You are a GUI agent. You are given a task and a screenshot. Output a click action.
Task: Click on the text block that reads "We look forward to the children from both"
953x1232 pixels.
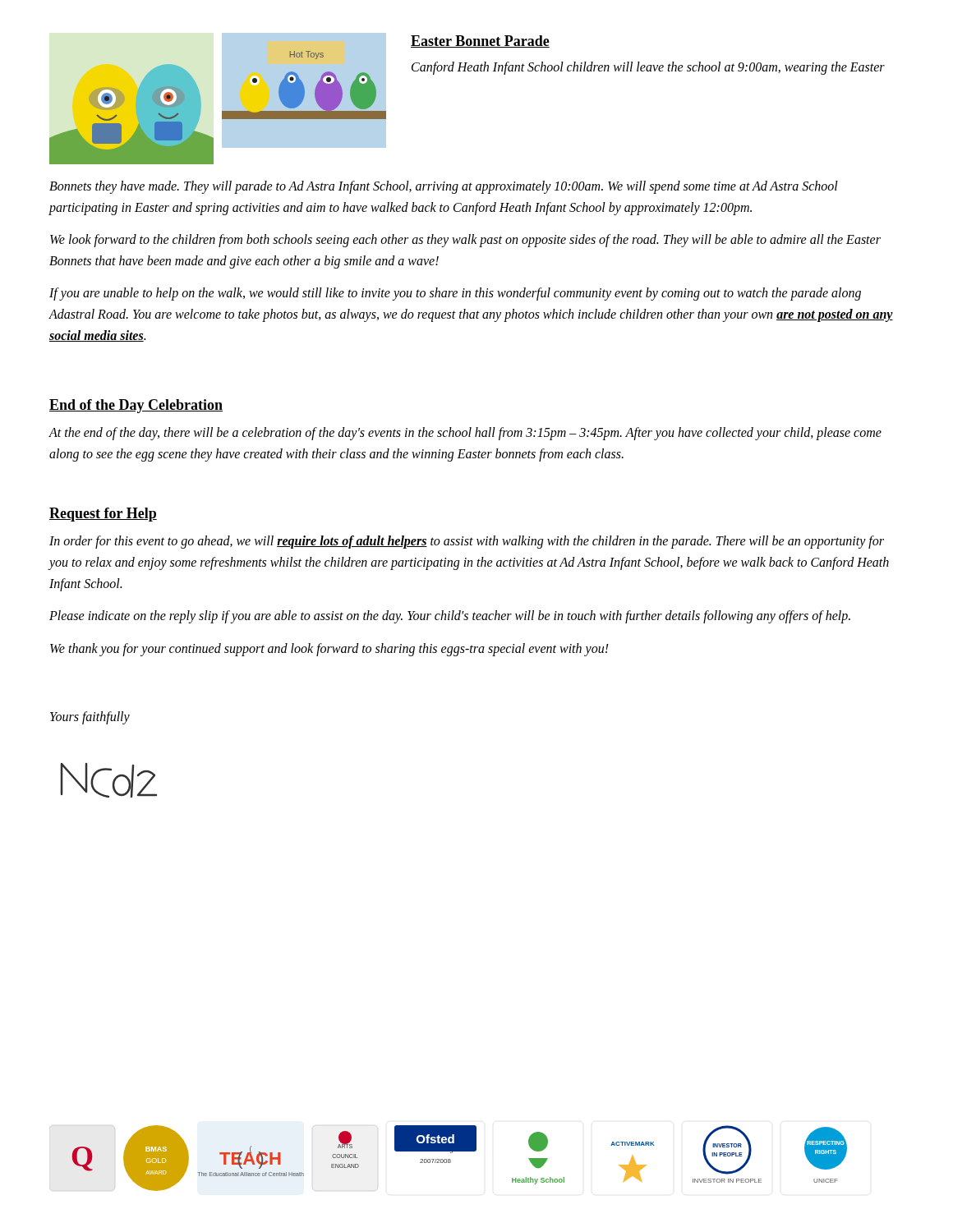pyautogui.click(x=476, y=250)
